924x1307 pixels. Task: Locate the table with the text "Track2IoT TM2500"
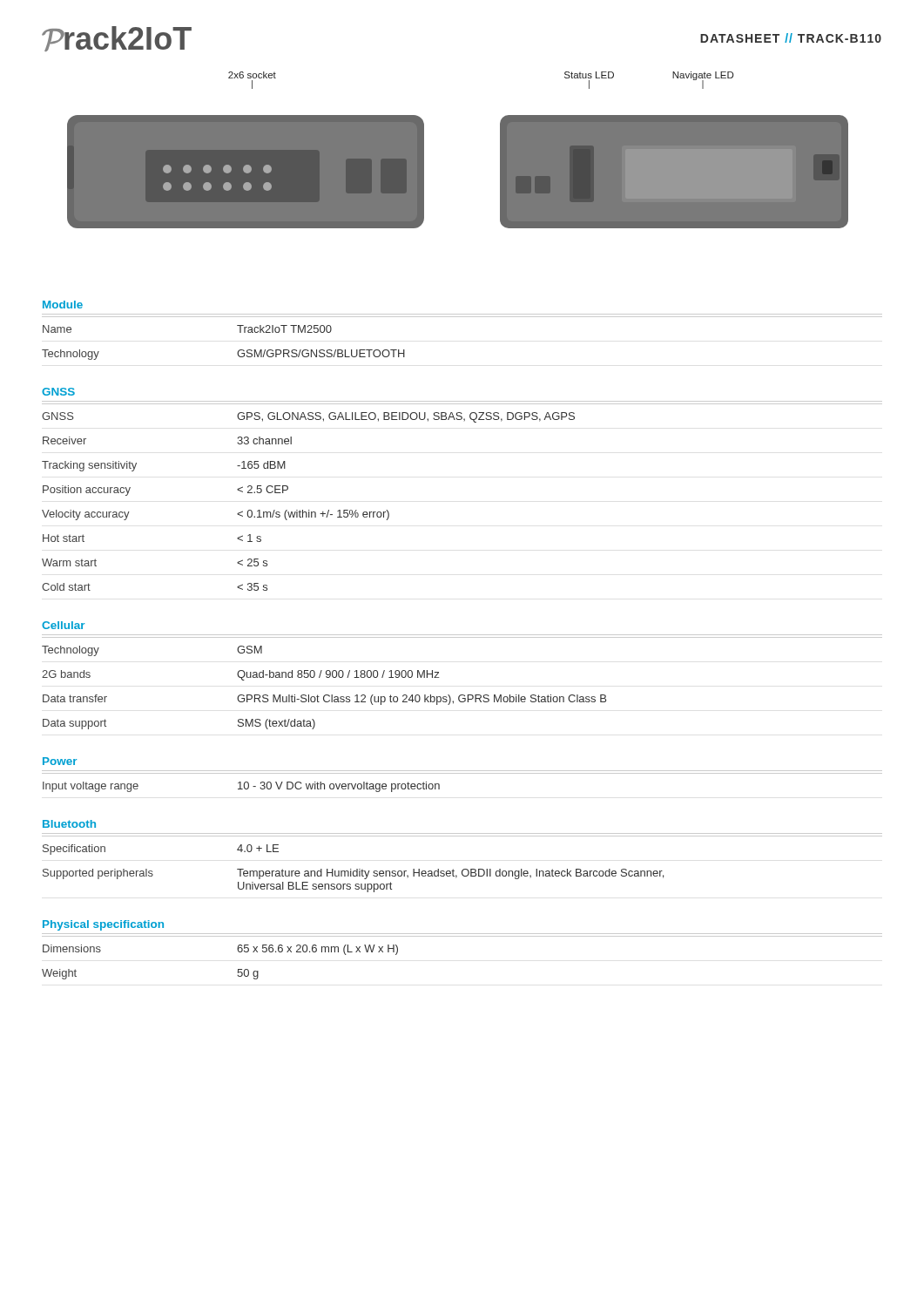[462, 341]
